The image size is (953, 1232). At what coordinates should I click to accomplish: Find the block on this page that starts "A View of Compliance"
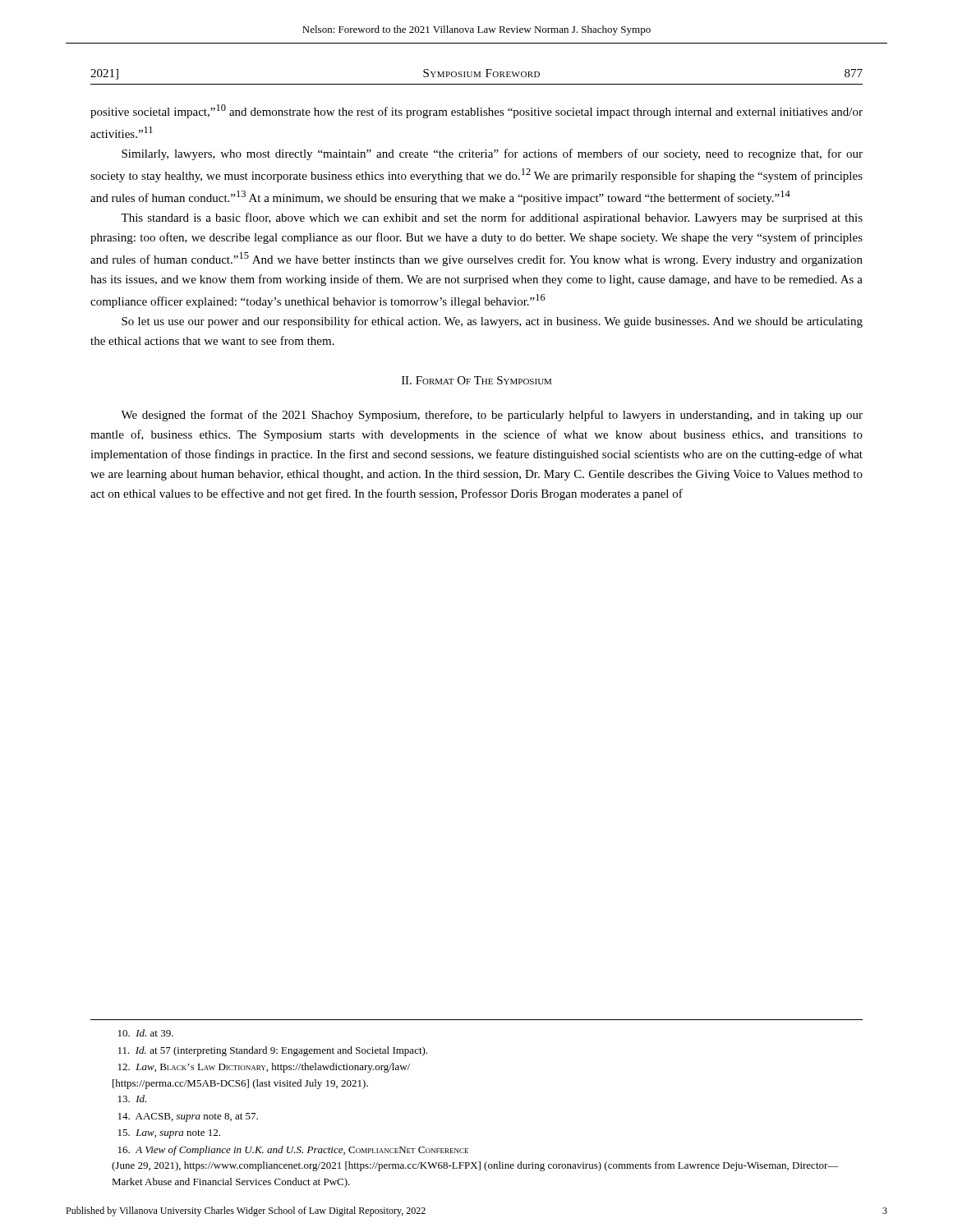click(x=293, y=1149)
